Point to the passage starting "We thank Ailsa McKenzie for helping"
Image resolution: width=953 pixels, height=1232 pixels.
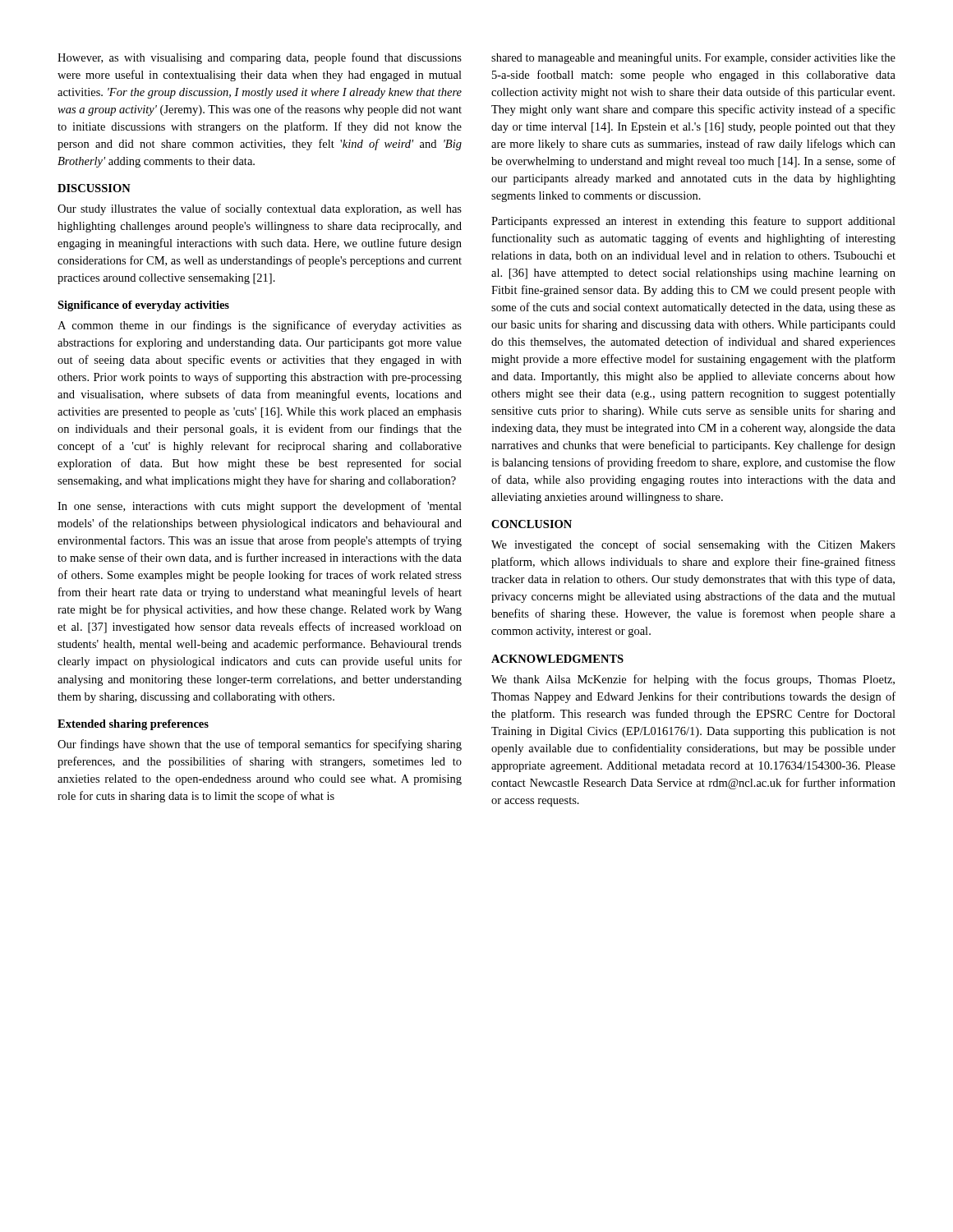click(x=693, y=740)
